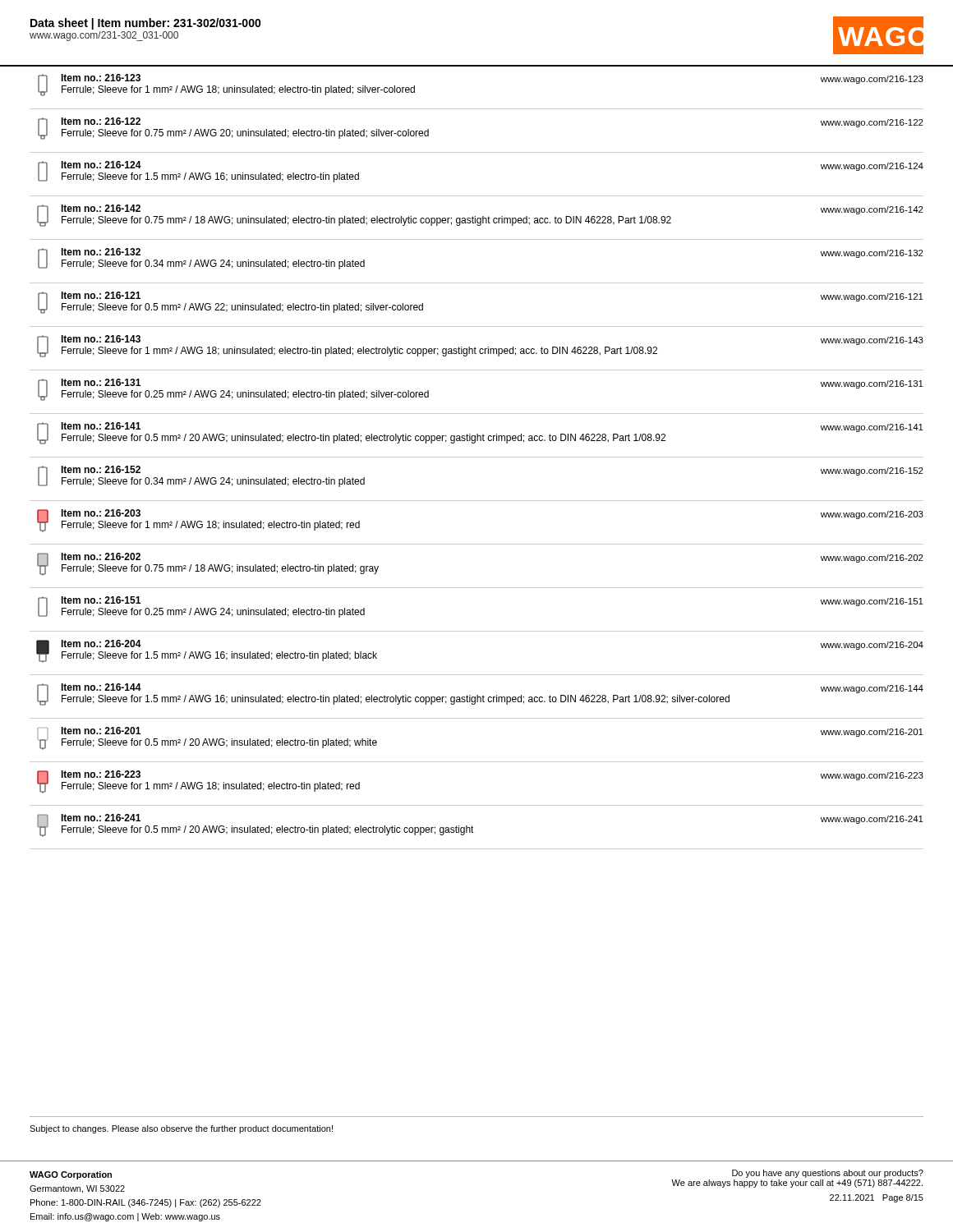Click the passage that begins "Item no.: 216-143 Ferrule; Sleeve"
The height and width of the screenshot is (1232, 953).
pos(476,346)
